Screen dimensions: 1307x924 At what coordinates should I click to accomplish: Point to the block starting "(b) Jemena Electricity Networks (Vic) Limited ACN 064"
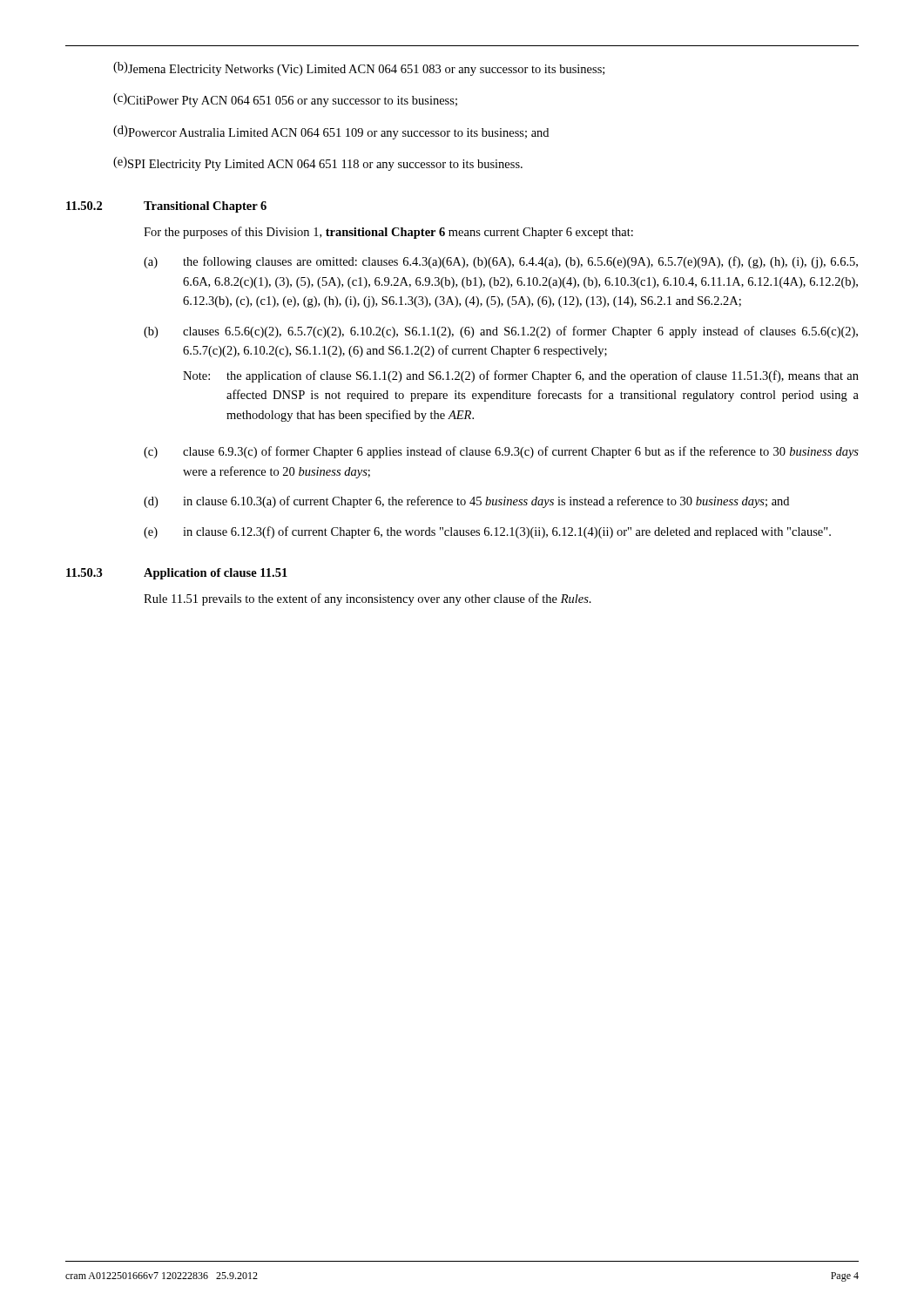click(462, 69)
